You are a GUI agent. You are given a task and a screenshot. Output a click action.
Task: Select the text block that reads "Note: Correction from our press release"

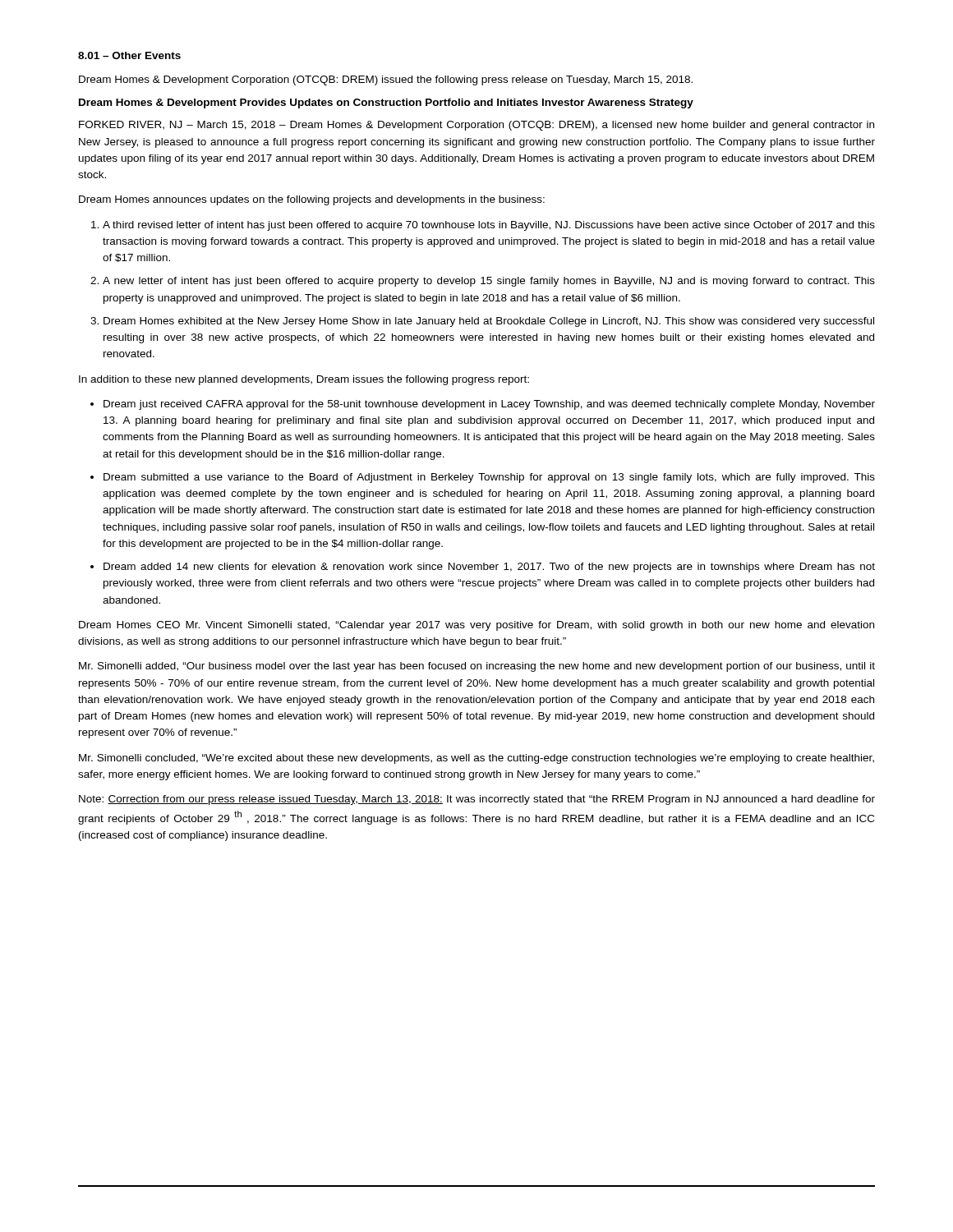pos(476,817)
